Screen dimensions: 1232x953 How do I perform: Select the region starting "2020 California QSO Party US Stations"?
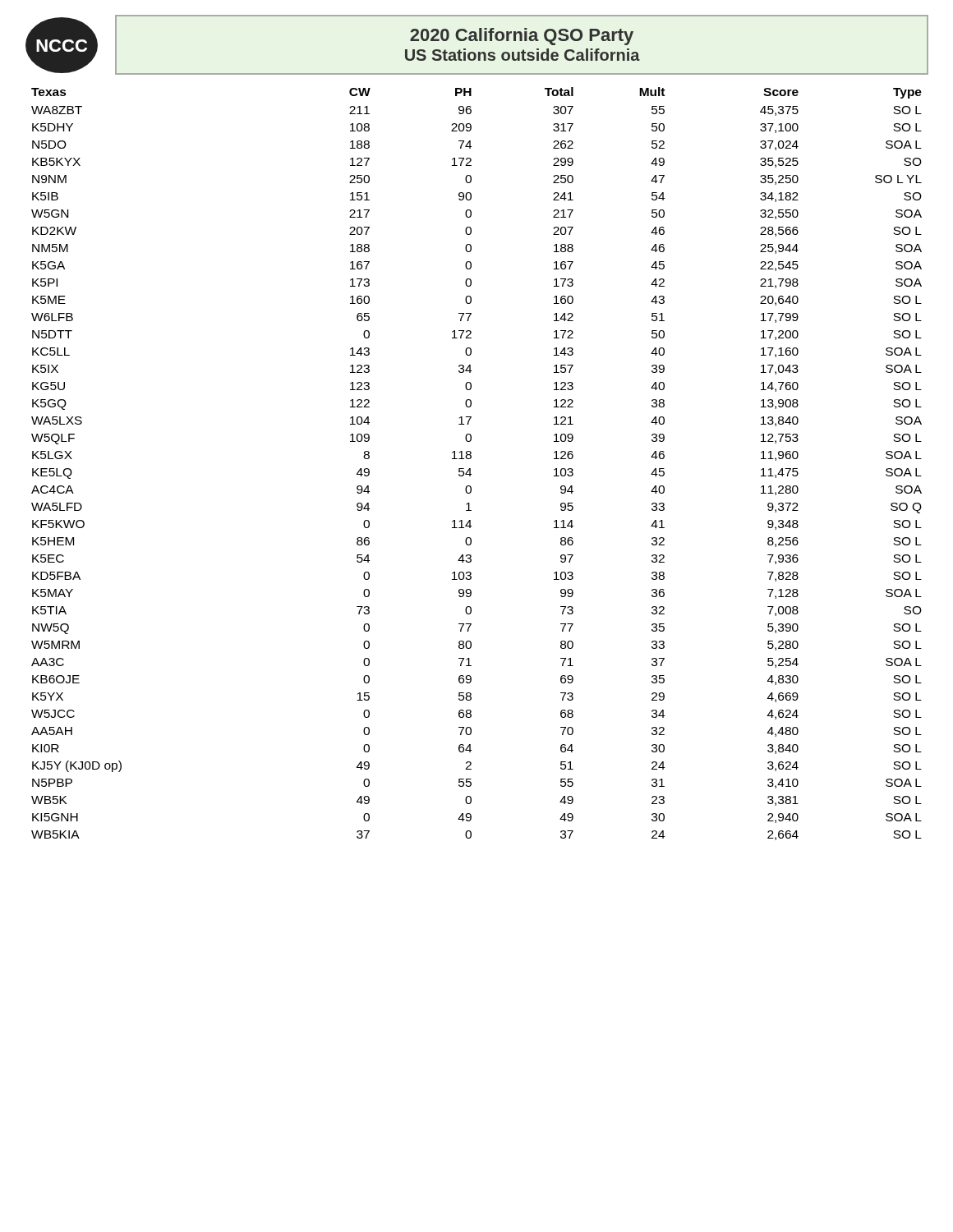[x=522, y=45]
